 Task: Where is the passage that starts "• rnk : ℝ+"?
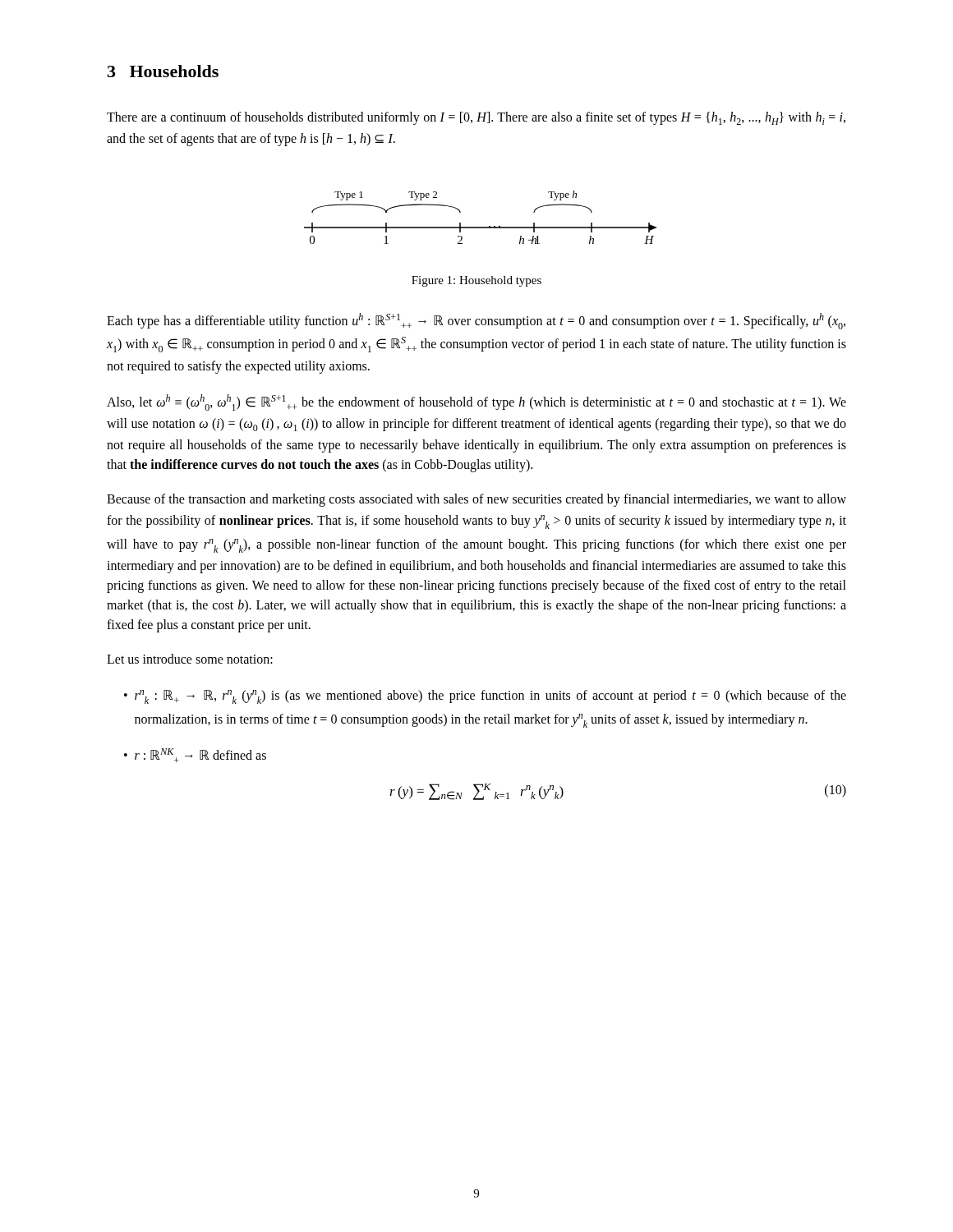coord(485,708)
